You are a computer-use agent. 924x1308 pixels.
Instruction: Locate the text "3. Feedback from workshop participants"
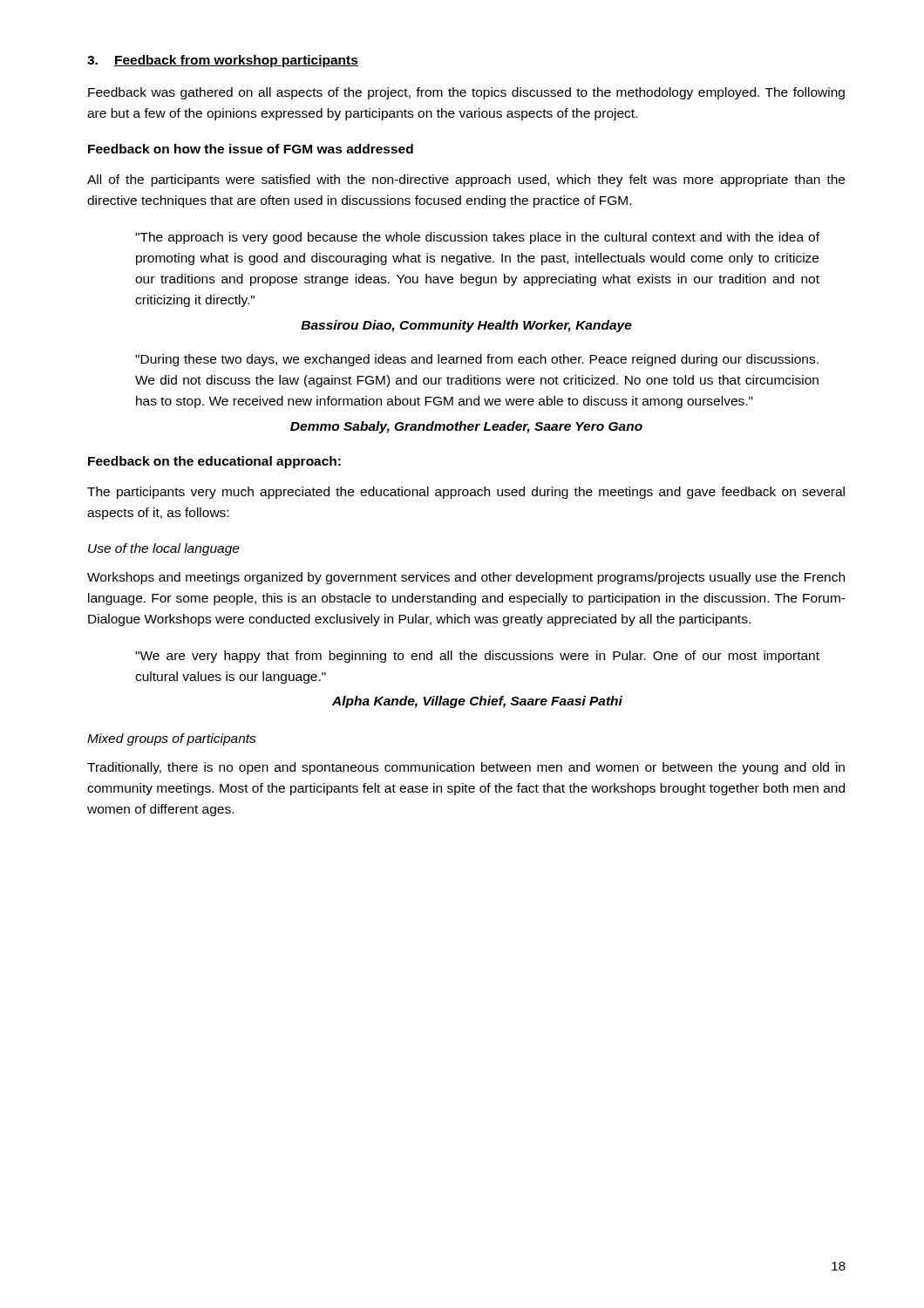click(223, 60)
